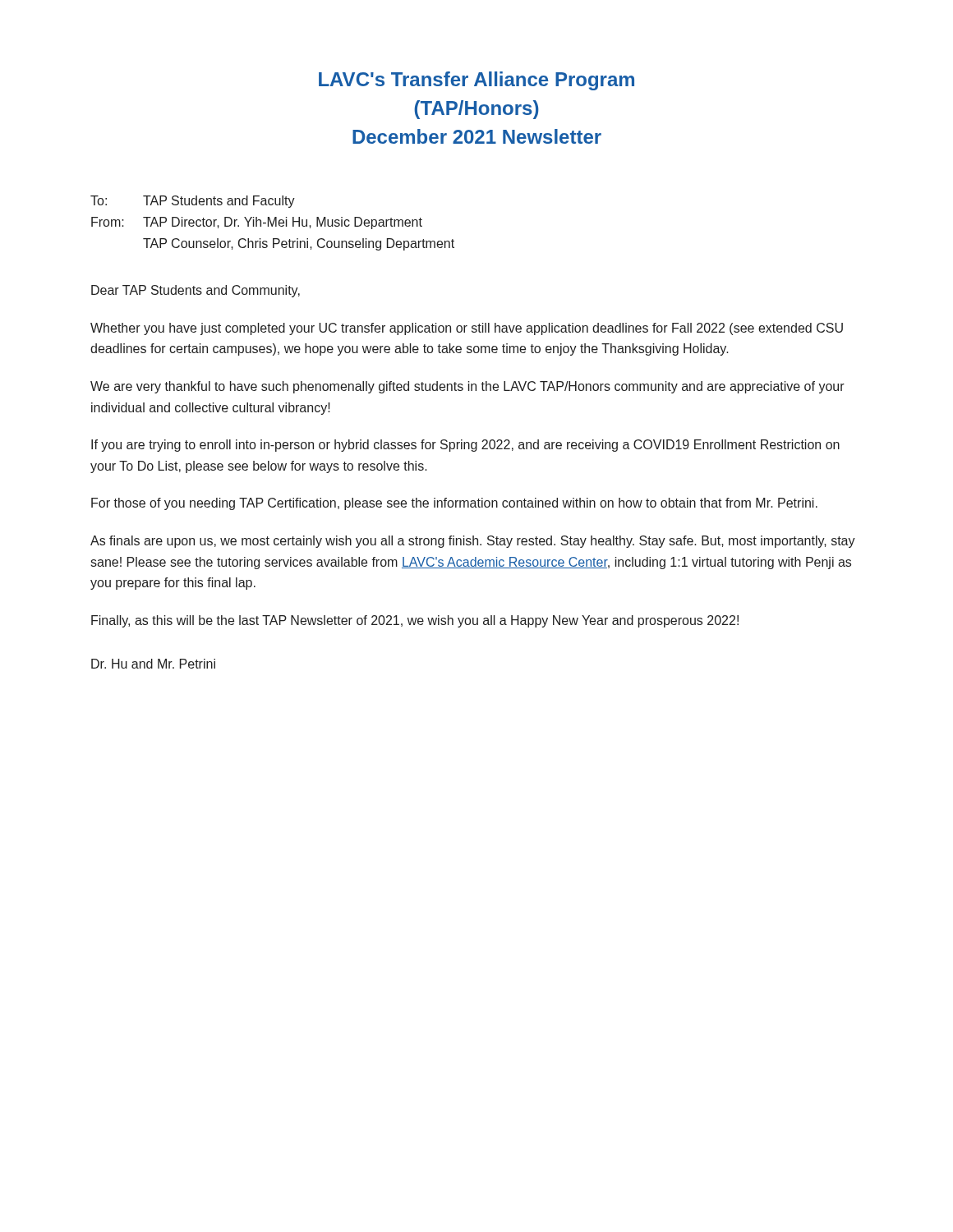Viewport: 953px width, 1232px height.
Task: Find the element starting "Dr. Hu and Mr. Petrini"
Action: 153,664
